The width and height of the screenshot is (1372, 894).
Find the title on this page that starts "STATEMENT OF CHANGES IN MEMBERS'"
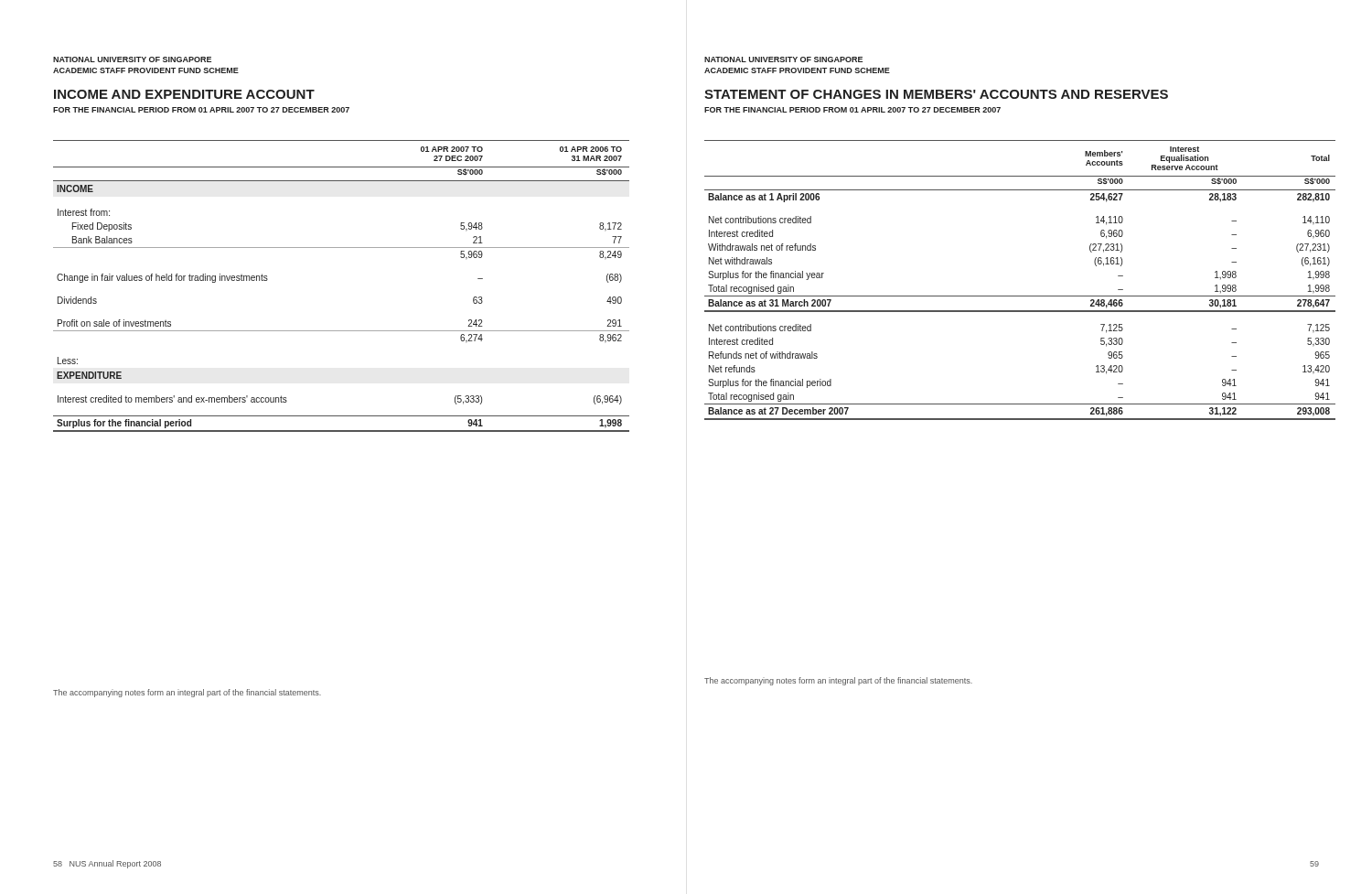point(1020,94)
